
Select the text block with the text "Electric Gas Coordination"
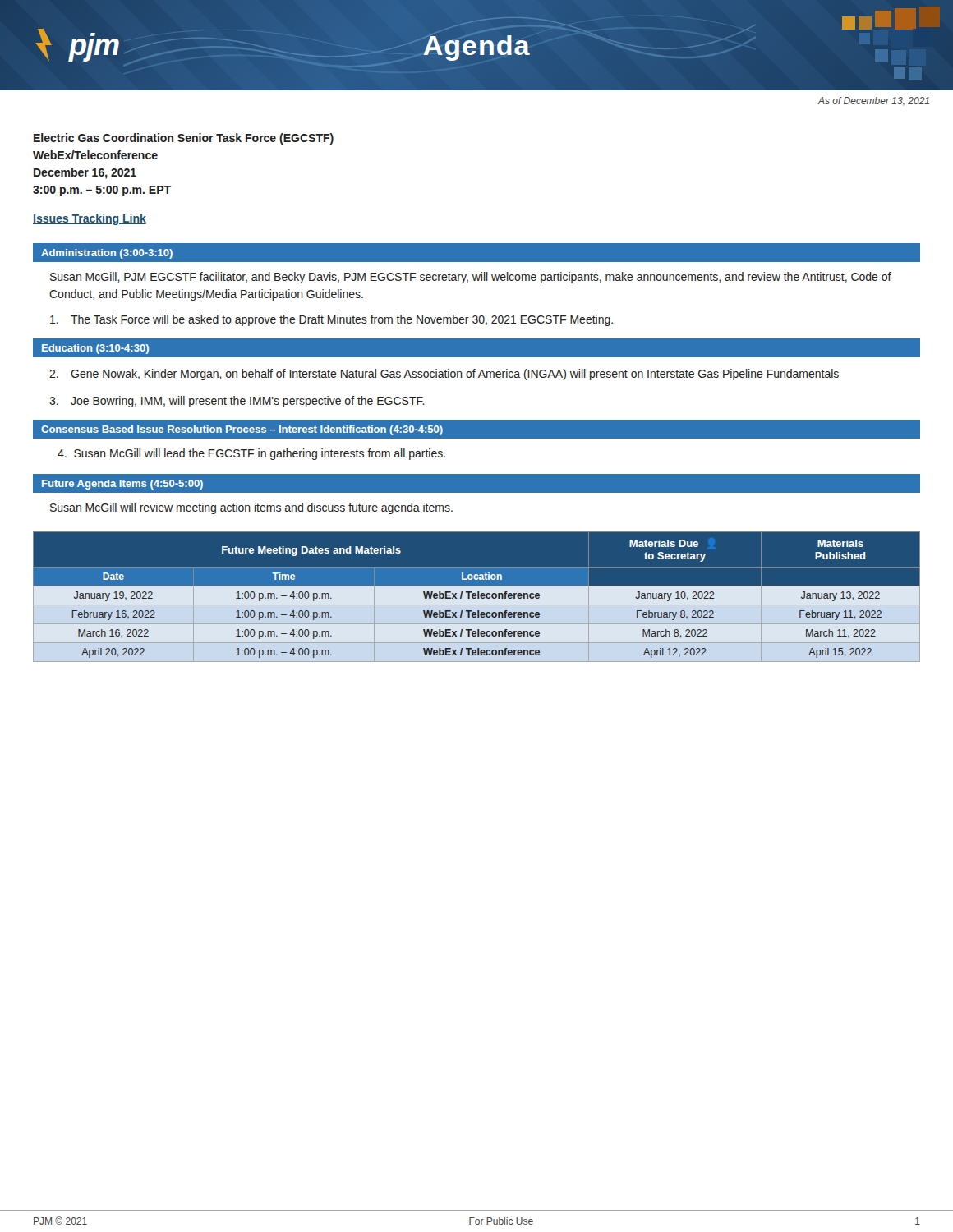point(184,139)
